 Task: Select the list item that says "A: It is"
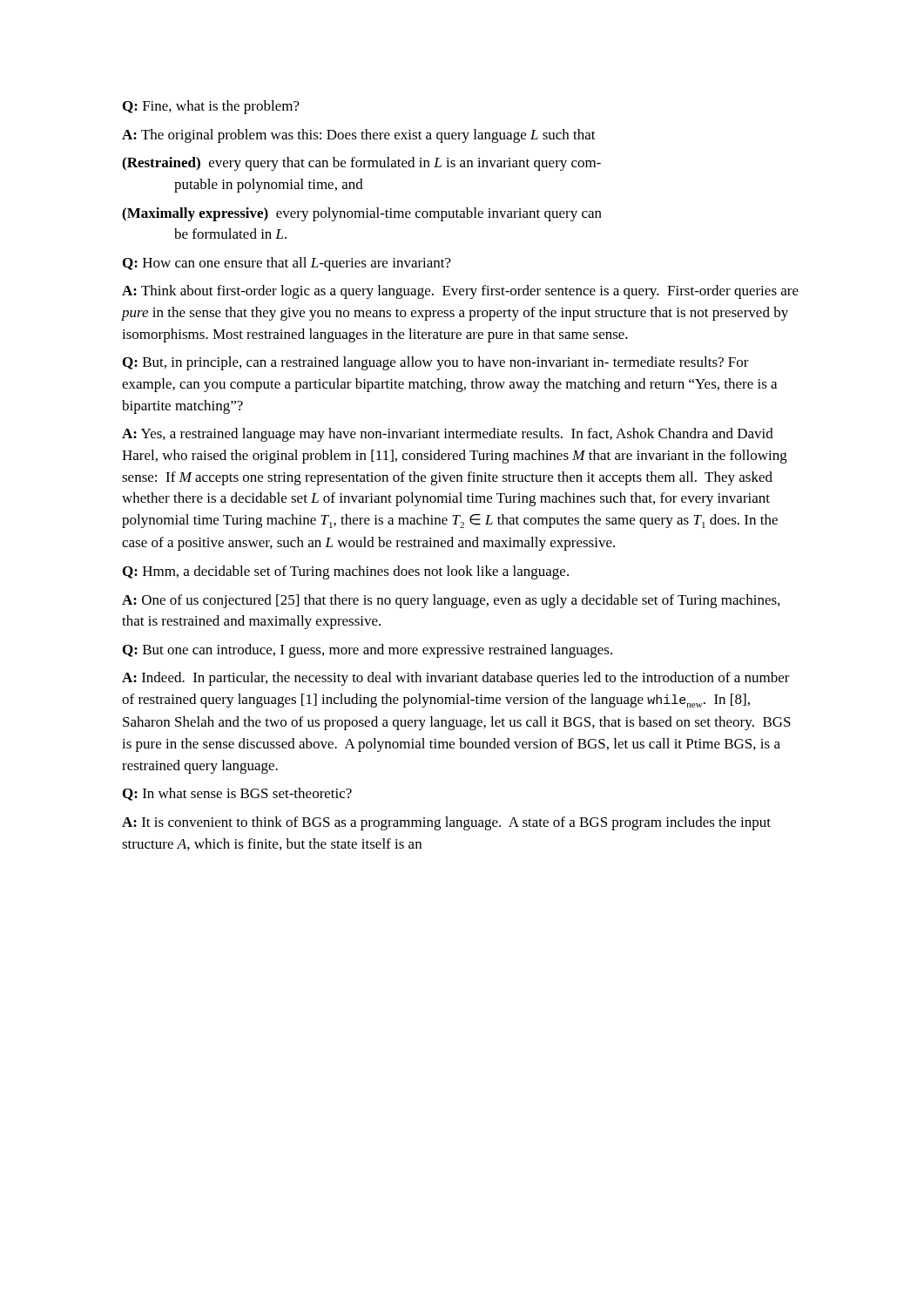pyautogui.click(x=462, y=834)
